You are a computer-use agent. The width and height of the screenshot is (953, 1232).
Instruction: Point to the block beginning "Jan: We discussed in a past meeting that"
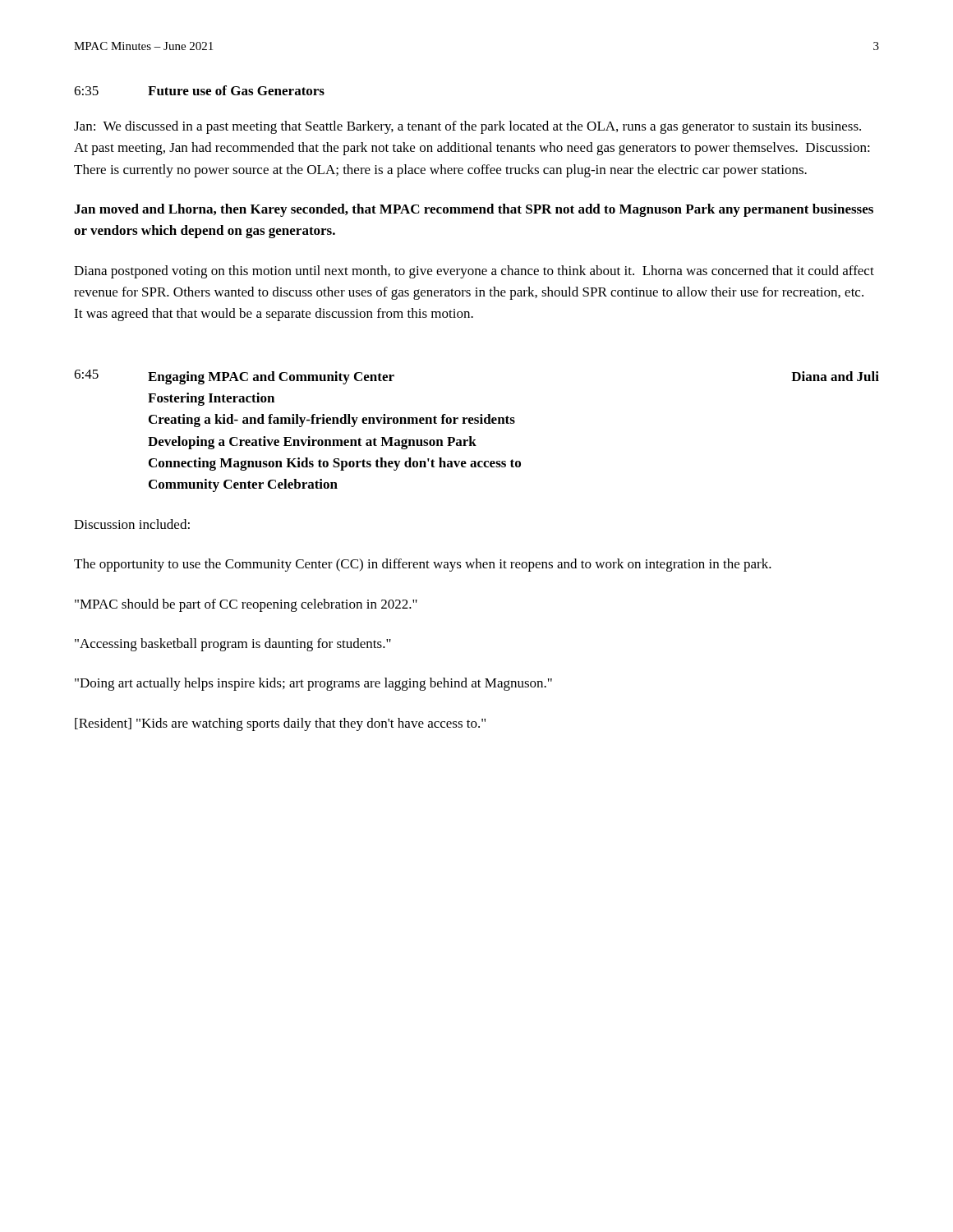pyautogui.click(x=474, y=148)
